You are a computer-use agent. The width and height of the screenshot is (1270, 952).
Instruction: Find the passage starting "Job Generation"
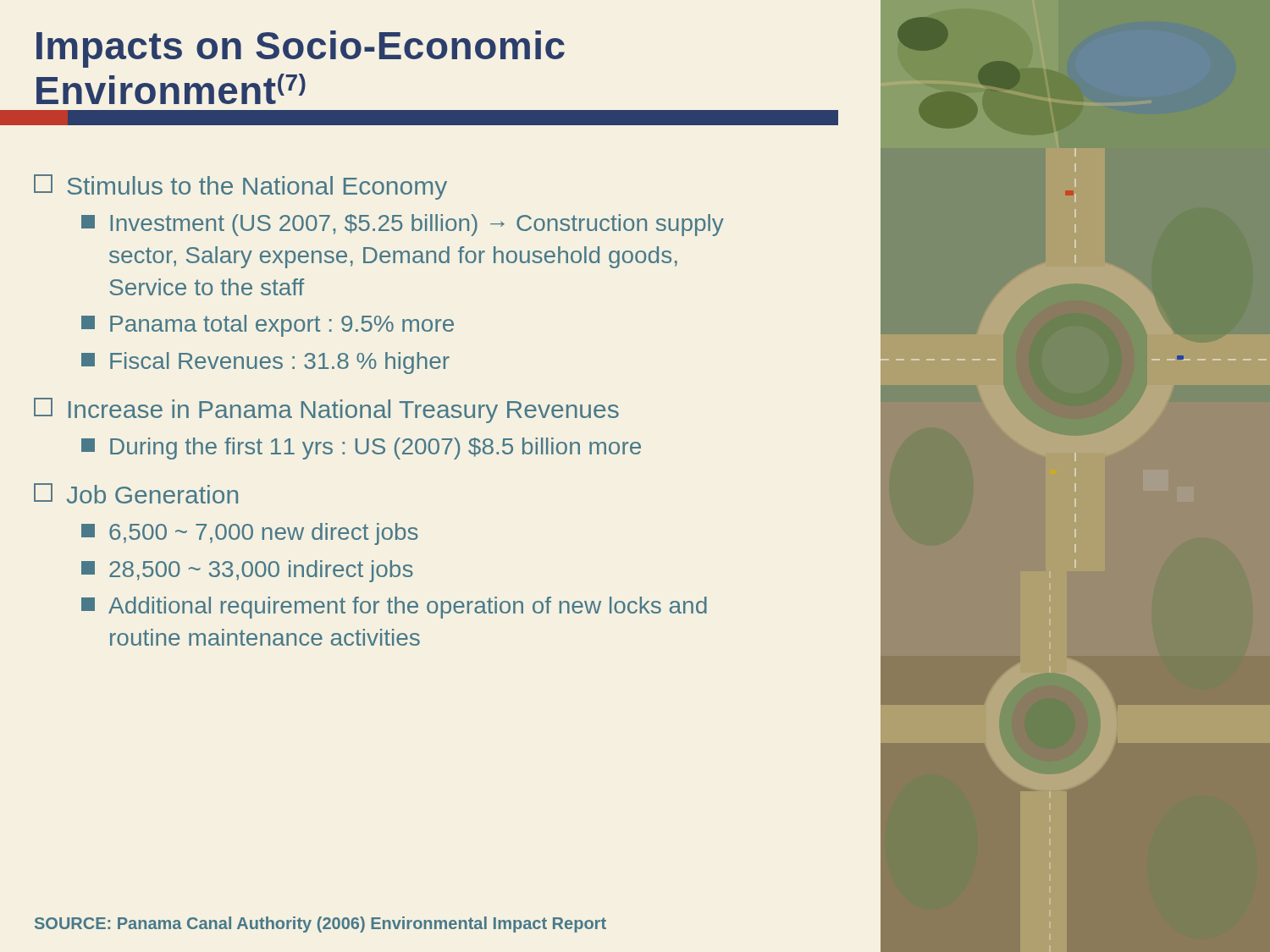[x=137, y=494]
